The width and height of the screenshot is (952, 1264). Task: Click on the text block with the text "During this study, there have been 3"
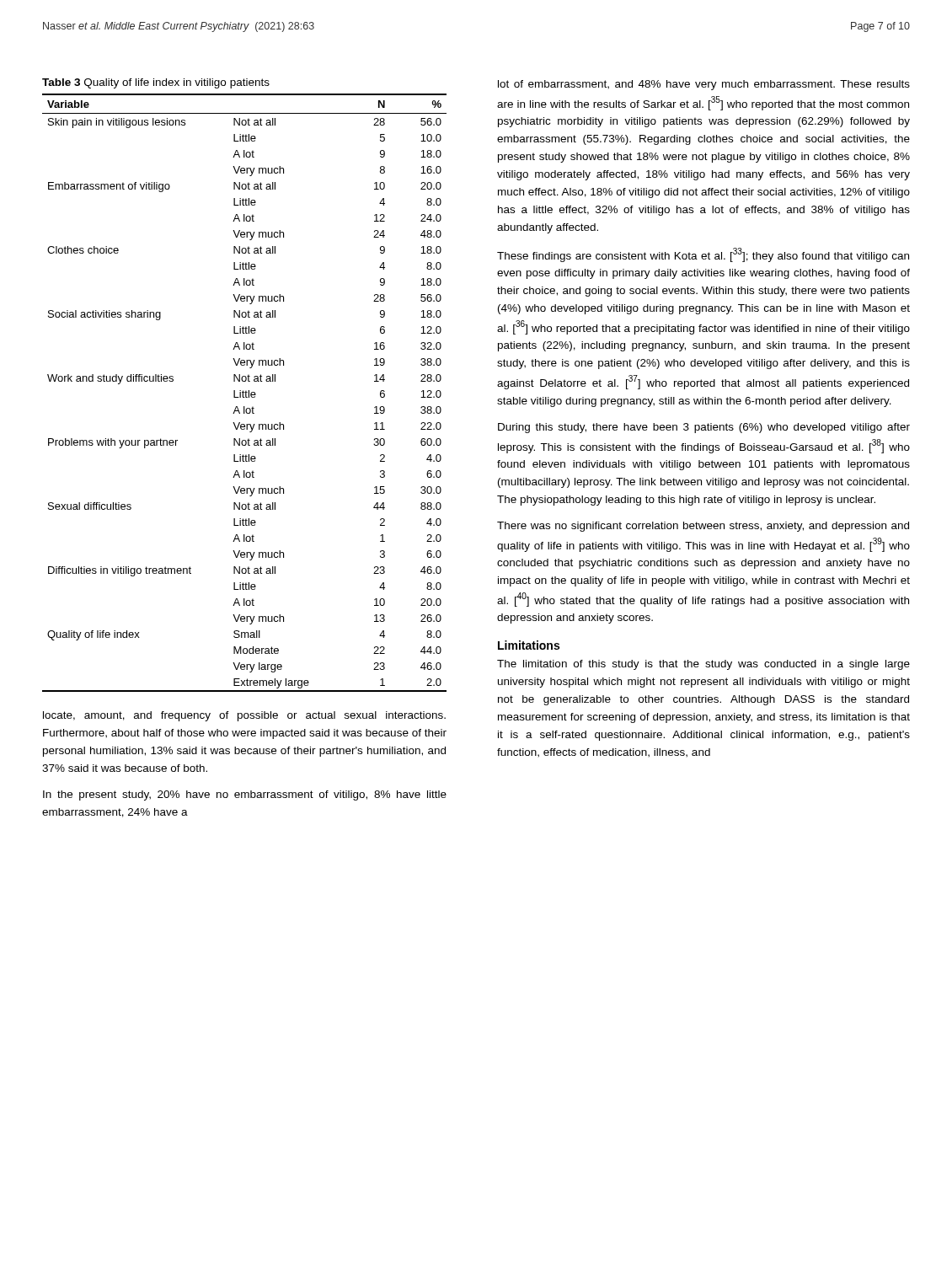(x=703, y=463)
